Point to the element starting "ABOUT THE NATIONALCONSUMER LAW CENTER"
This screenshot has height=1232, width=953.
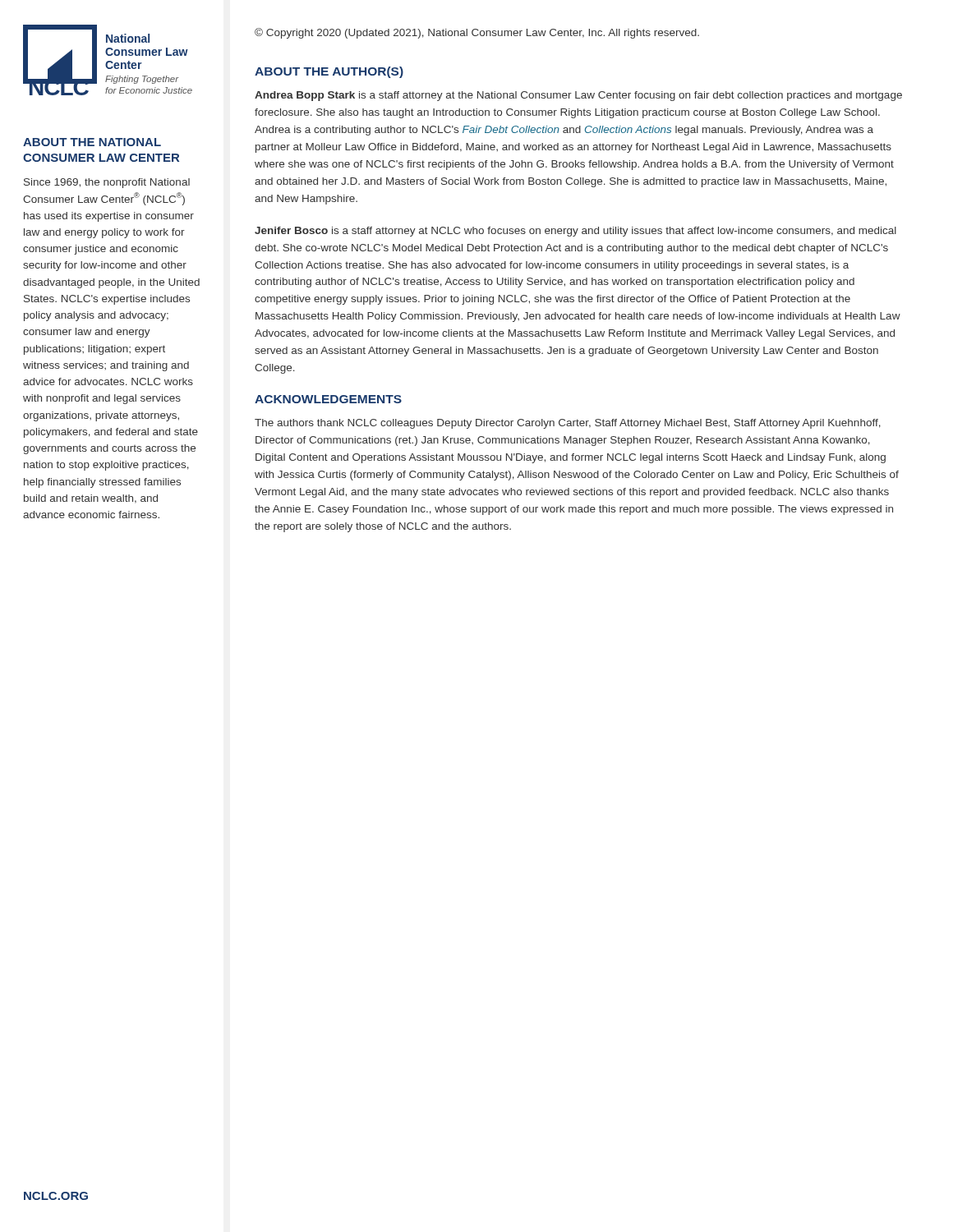101,149
